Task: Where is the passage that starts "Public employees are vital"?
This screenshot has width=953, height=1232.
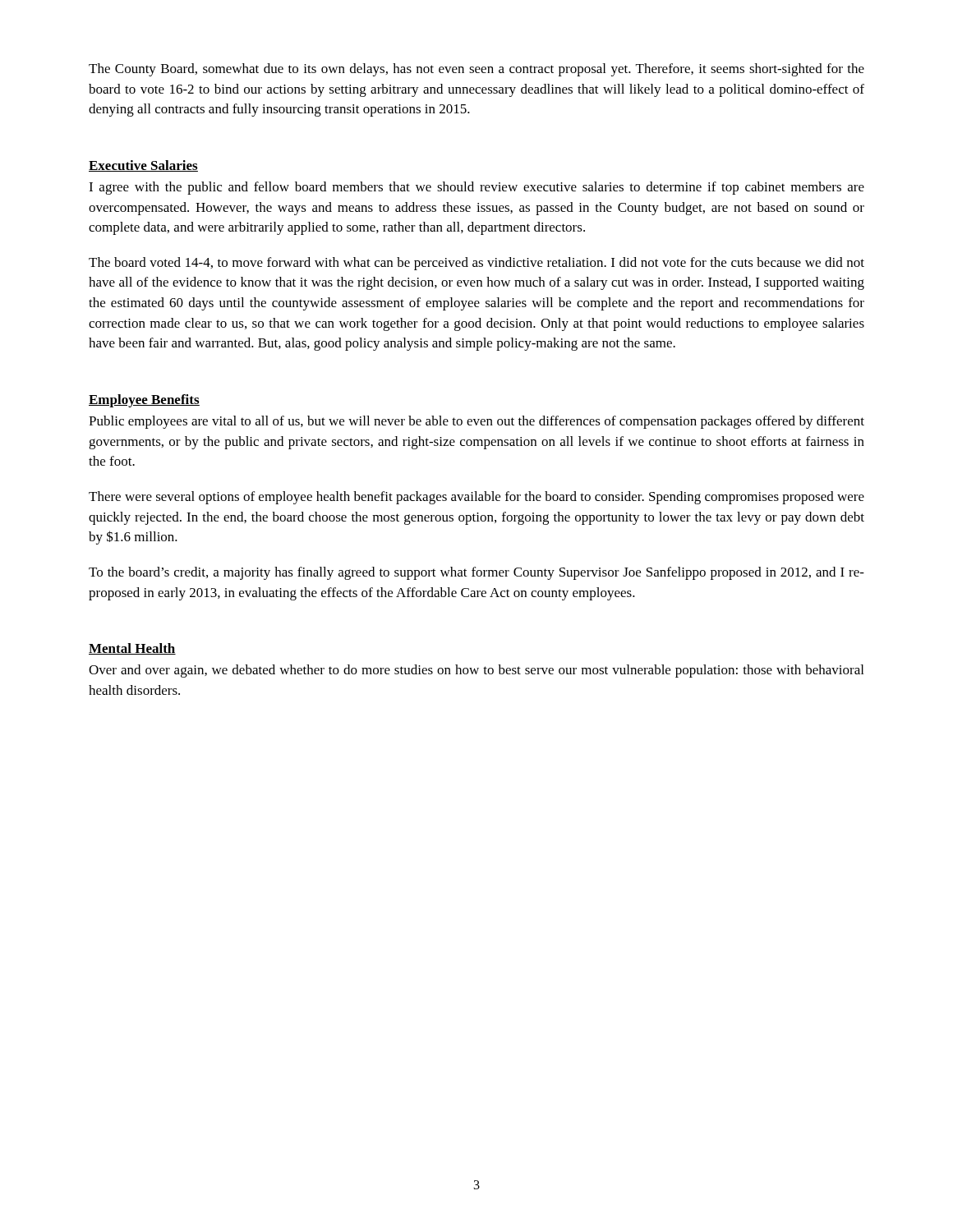Action: pos(476,441)
